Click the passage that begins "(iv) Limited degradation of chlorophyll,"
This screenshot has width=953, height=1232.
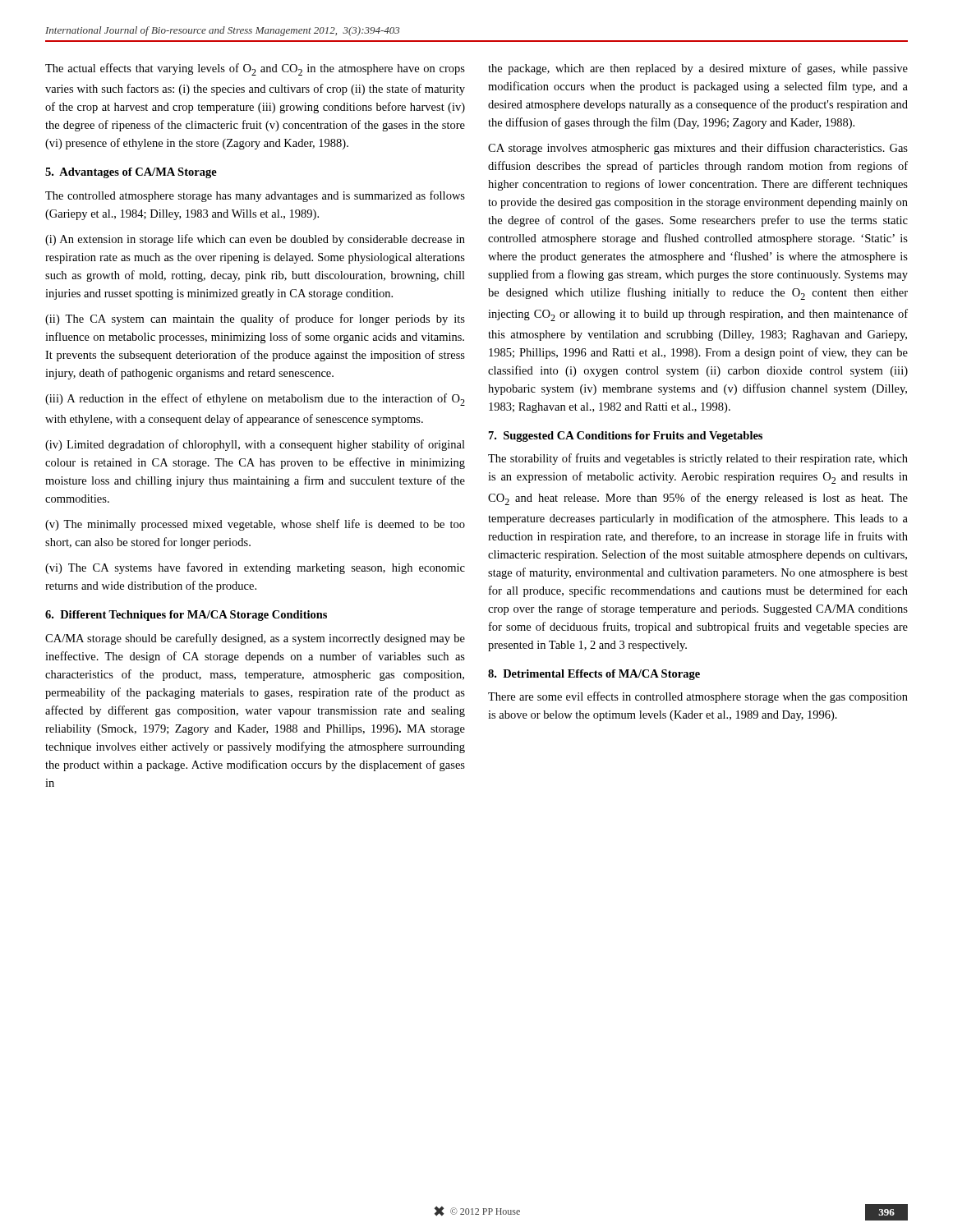pos(255,472)
